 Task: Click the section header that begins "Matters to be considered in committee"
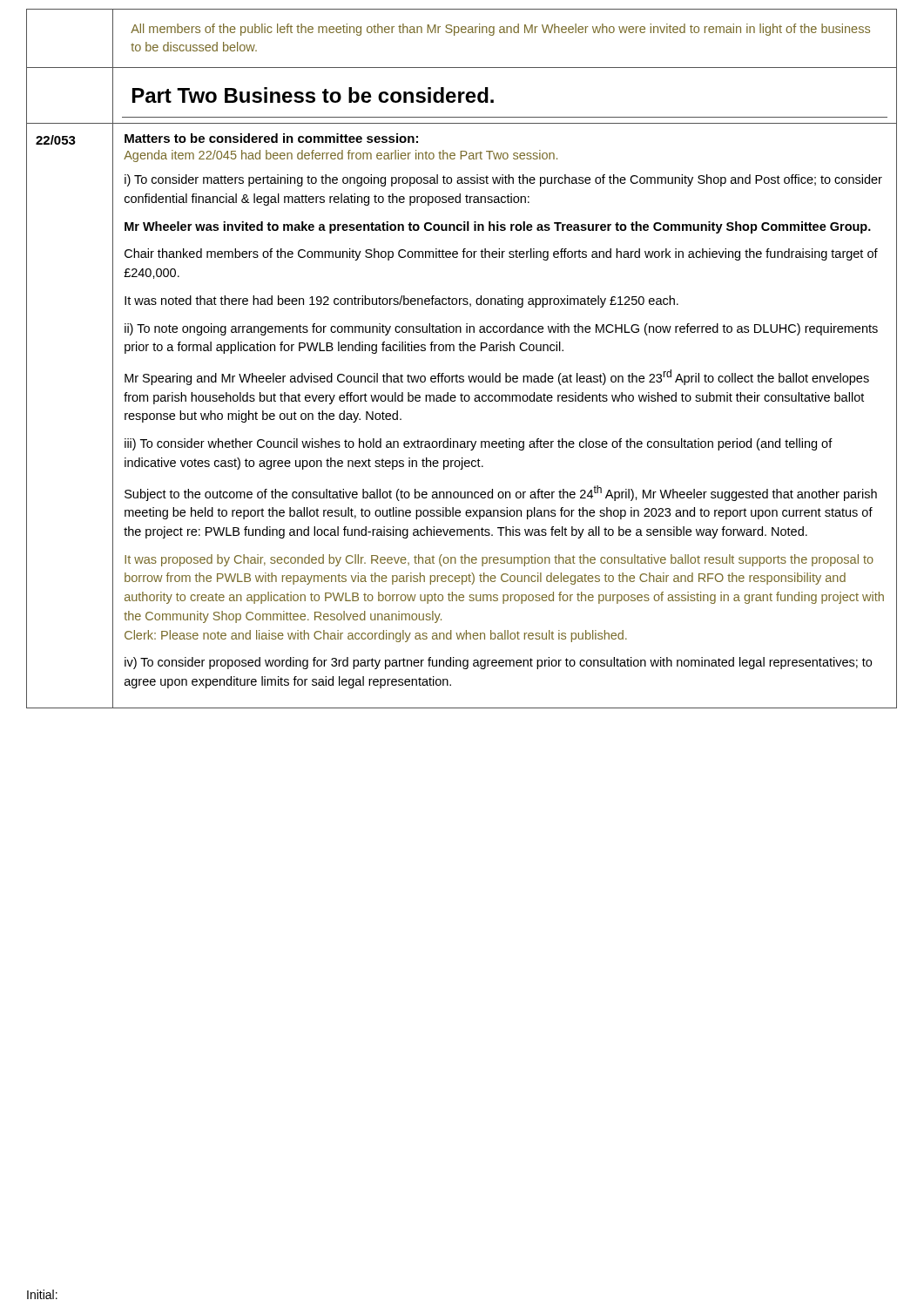coord(505,146)
